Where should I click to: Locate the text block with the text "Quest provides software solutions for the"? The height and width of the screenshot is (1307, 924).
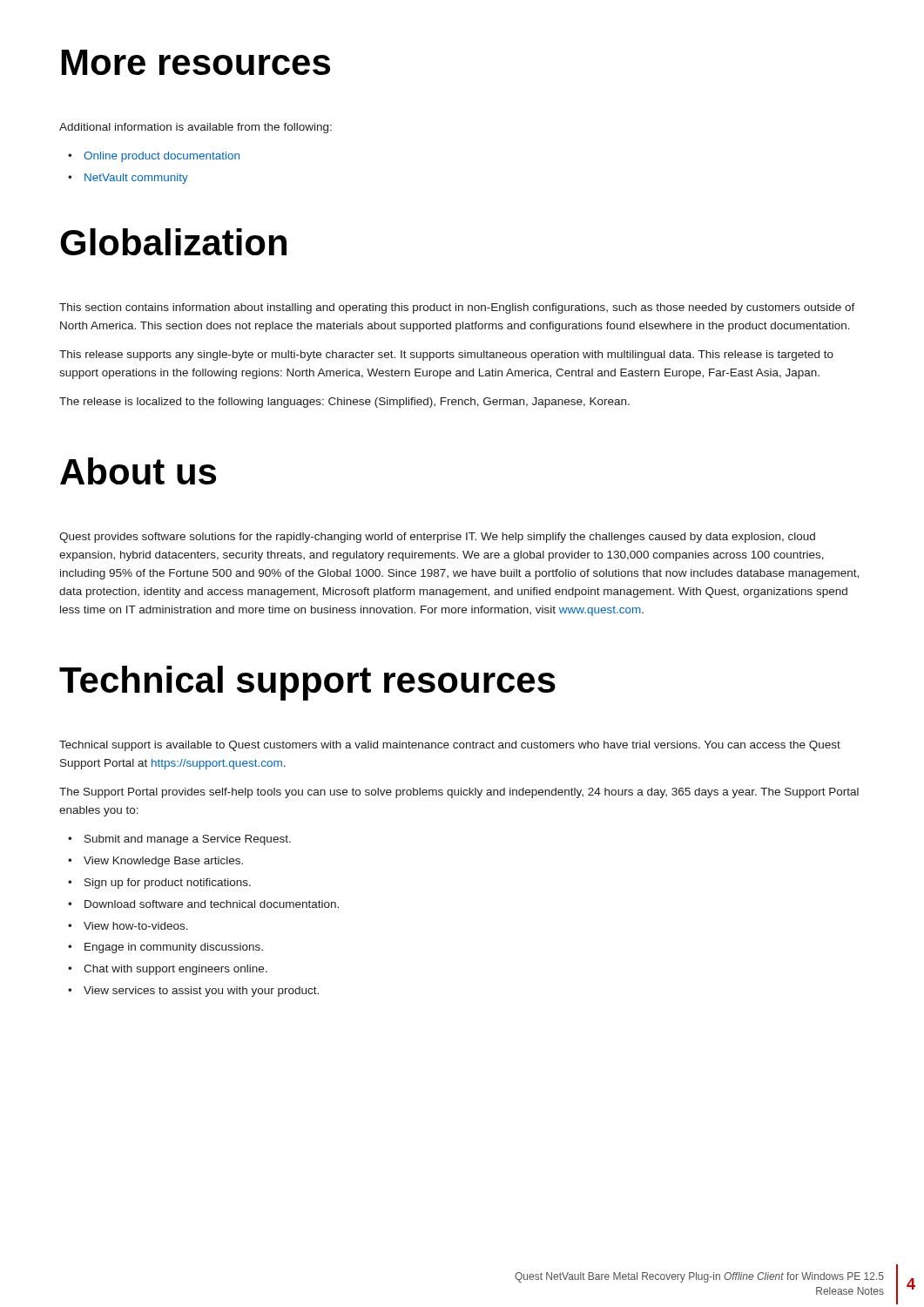[462, 574]
